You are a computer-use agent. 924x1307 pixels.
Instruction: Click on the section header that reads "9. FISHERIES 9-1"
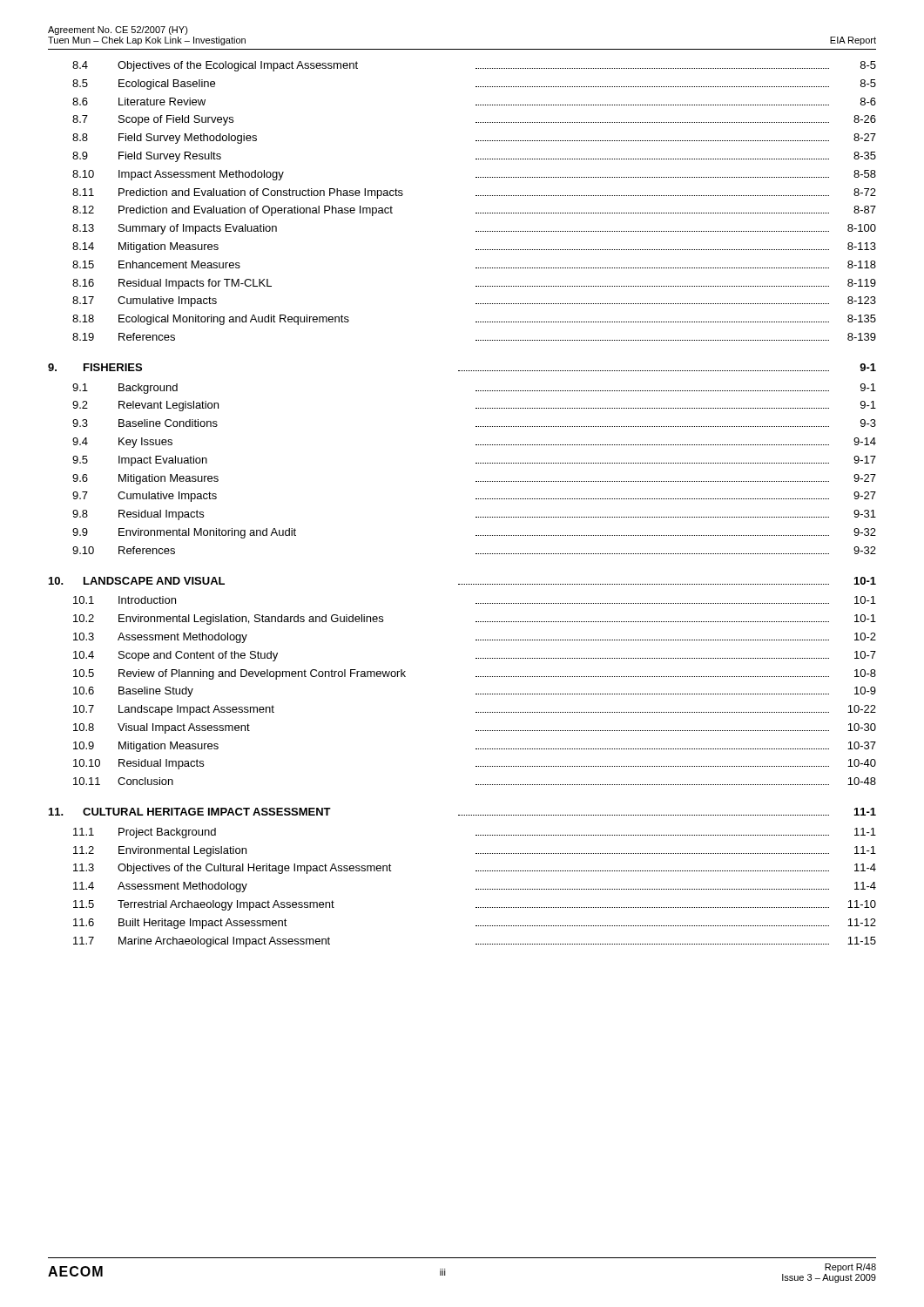pyautogui.click(x=462, y=368)
